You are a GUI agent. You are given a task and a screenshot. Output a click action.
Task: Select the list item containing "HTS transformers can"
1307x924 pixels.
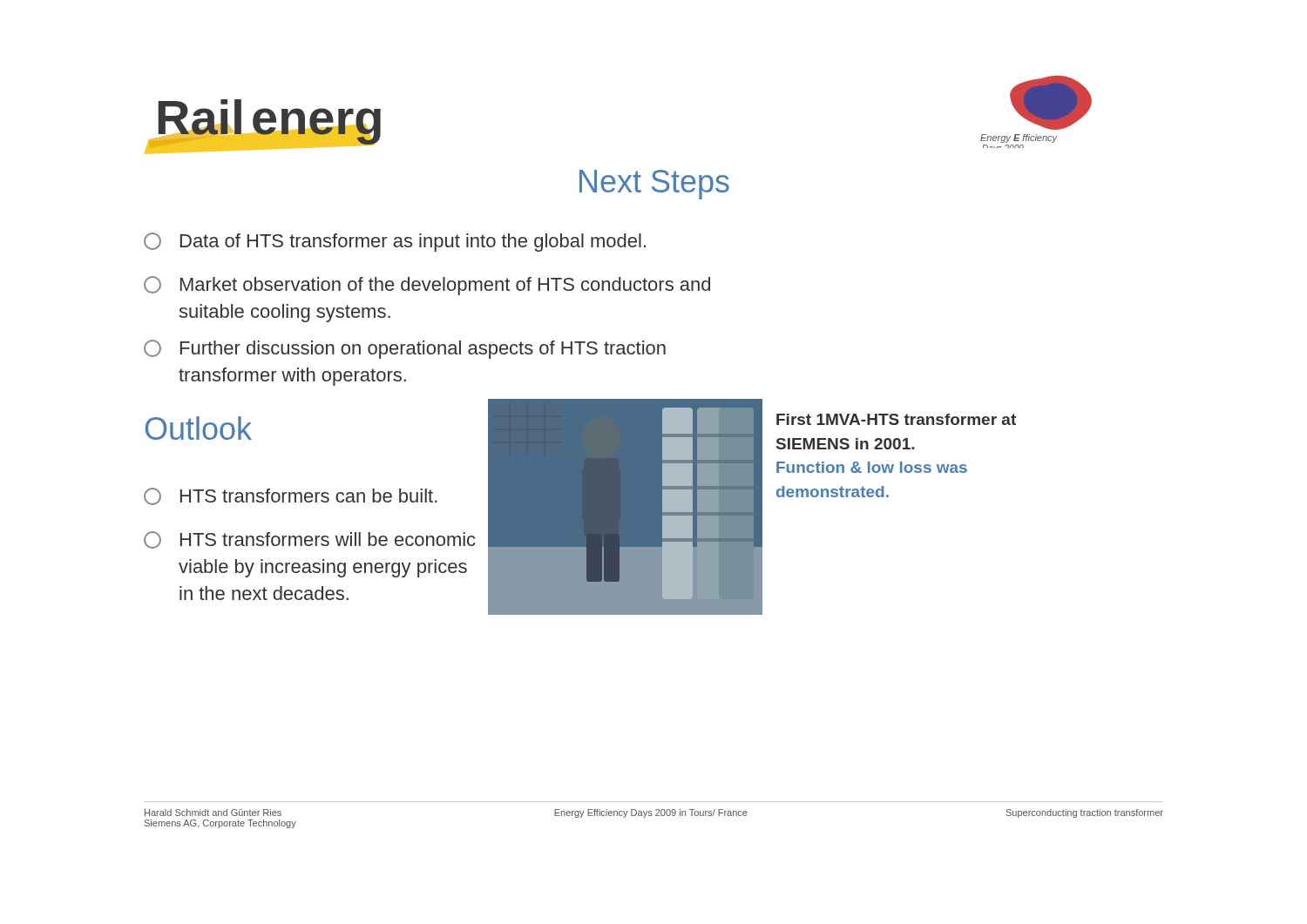point(291,497)
